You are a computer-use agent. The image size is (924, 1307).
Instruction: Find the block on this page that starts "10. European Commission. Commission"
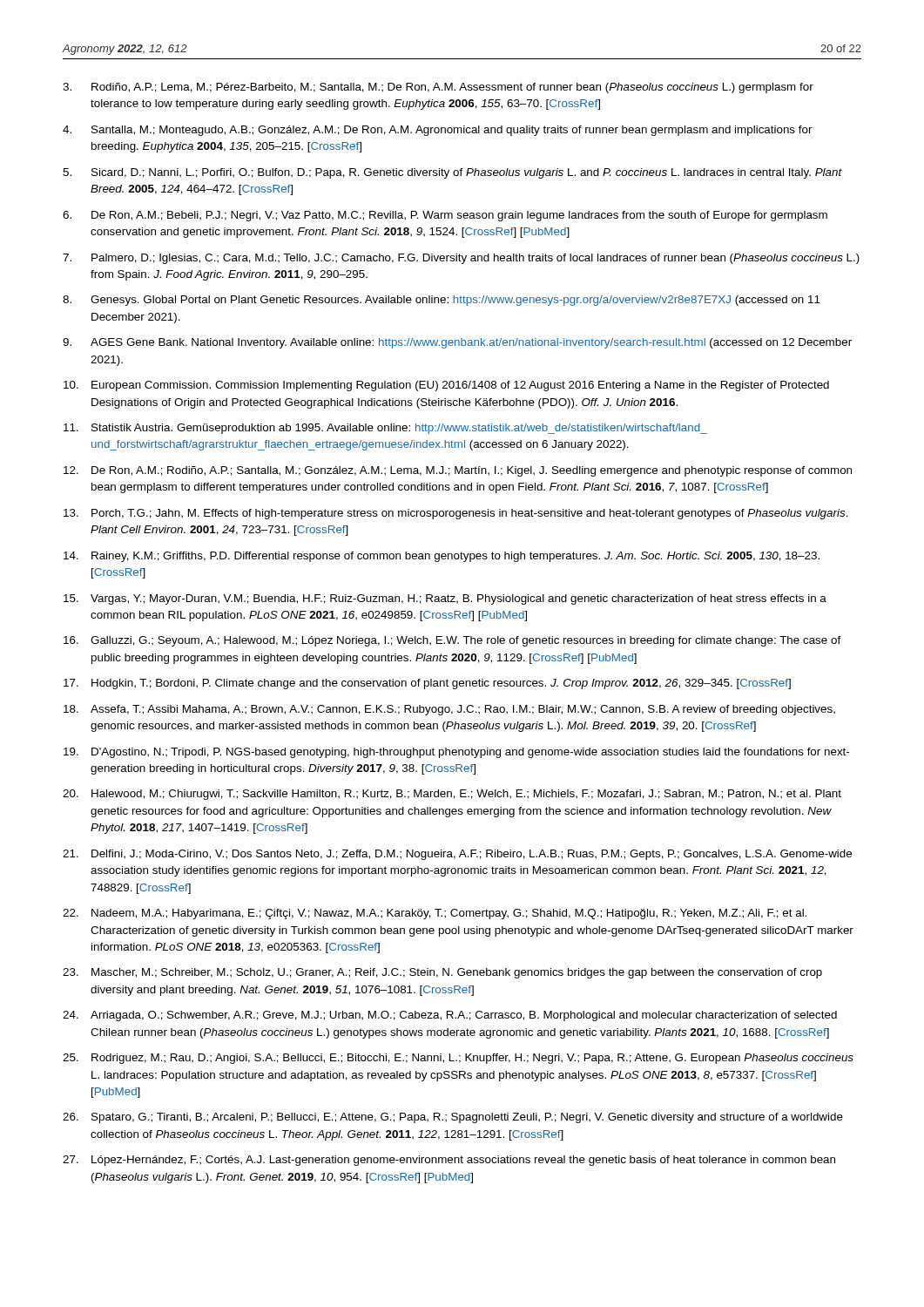tap(462, 393)
